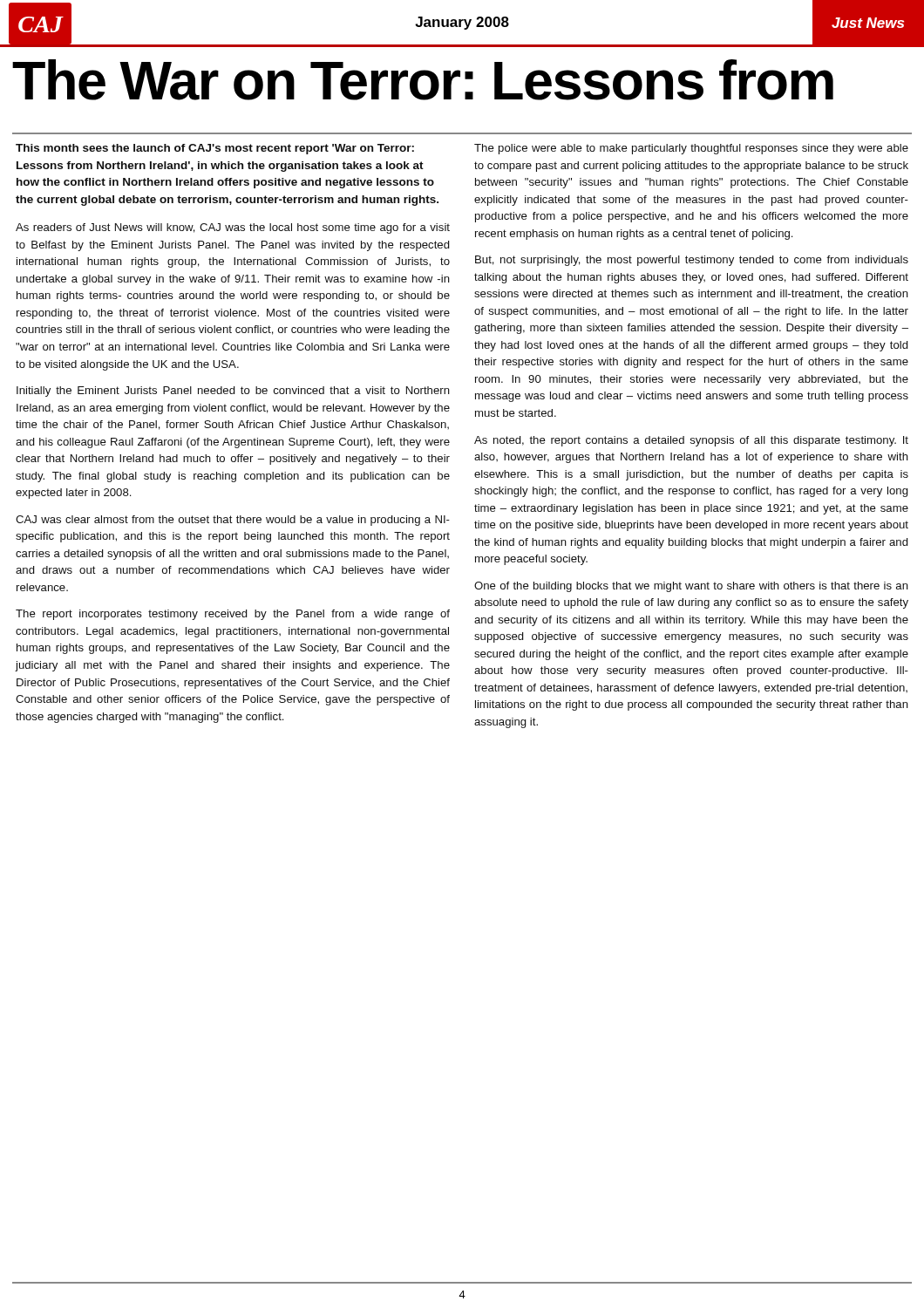Locate the text block containing "CAJ was clear almost from the"

(x=233, y=553)
